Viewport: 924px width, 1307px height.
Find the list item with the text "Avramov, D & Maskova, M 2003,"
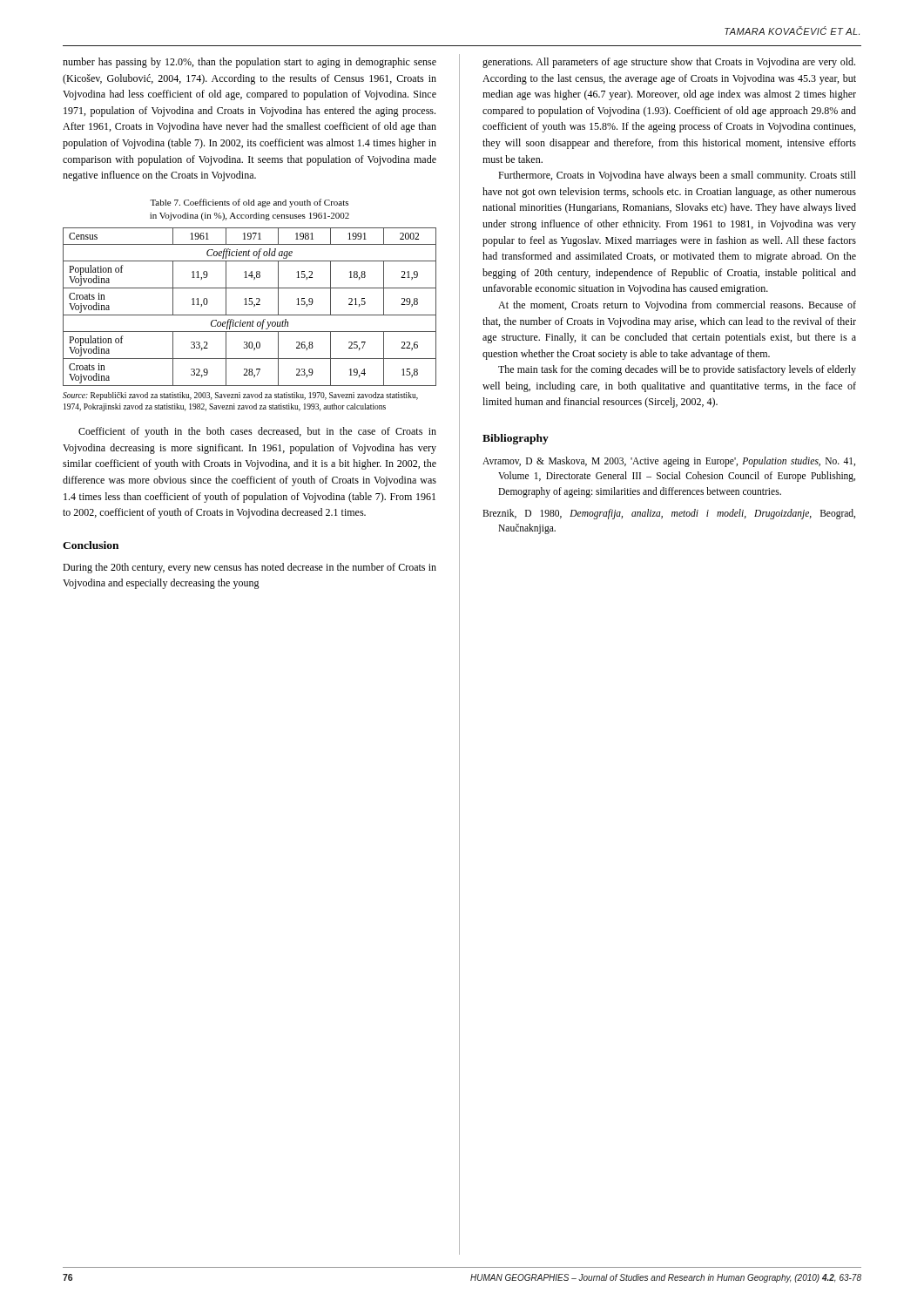tap(669, 476)
